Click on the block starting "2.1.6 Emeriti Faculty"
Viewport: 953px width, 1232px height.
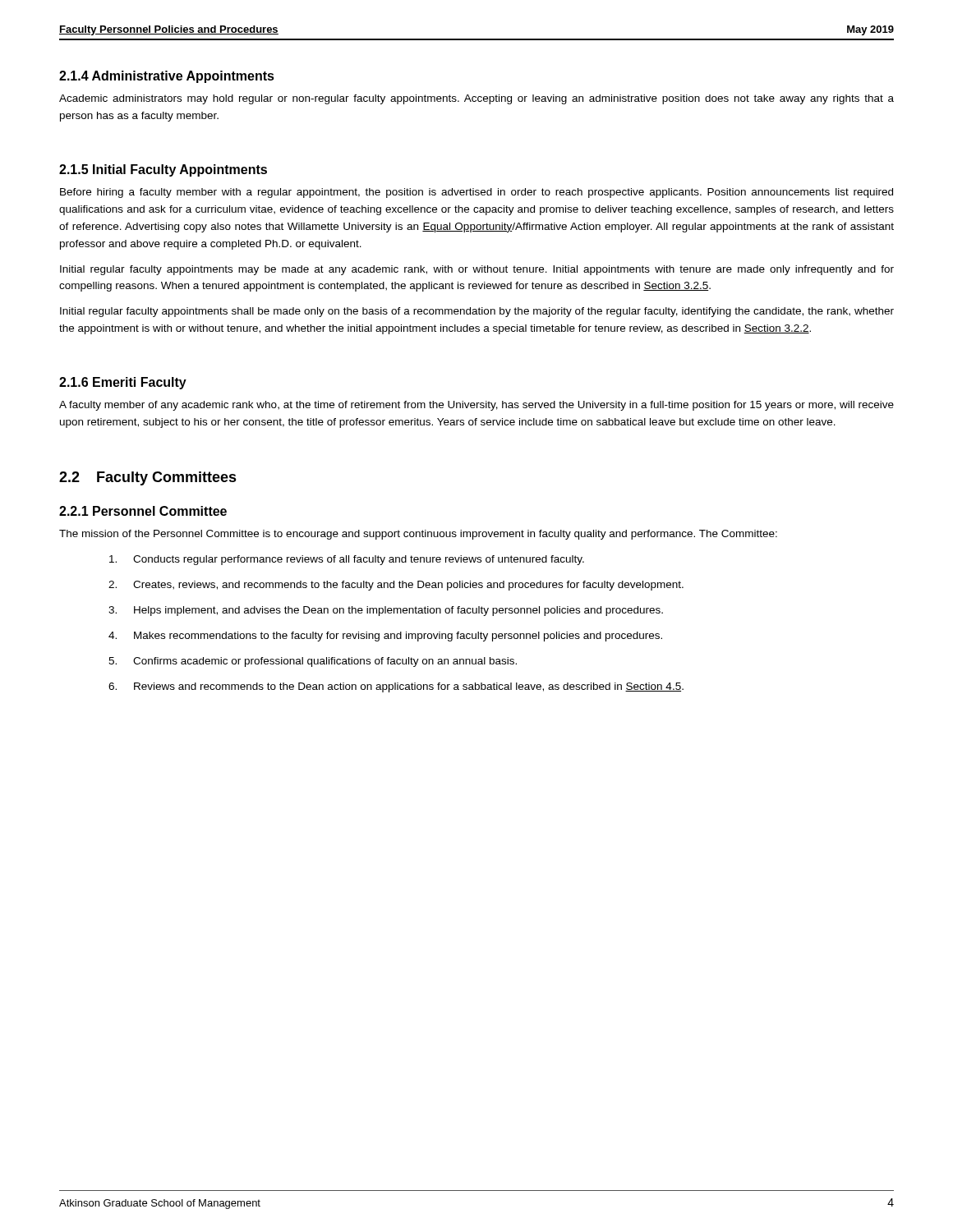click(123, 382)
